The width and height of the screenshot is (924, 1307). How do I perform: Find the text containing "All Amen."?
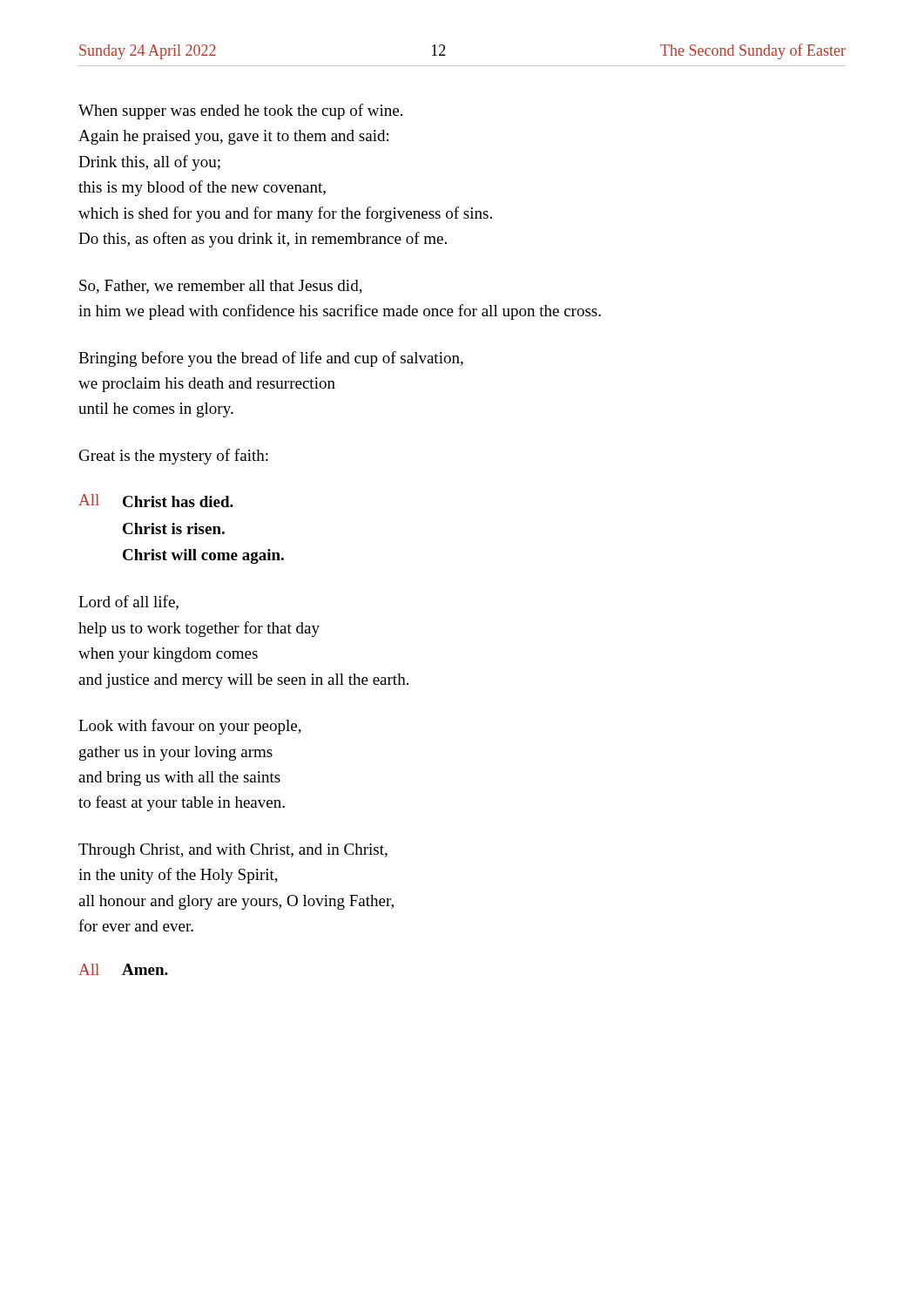(123, 969)
